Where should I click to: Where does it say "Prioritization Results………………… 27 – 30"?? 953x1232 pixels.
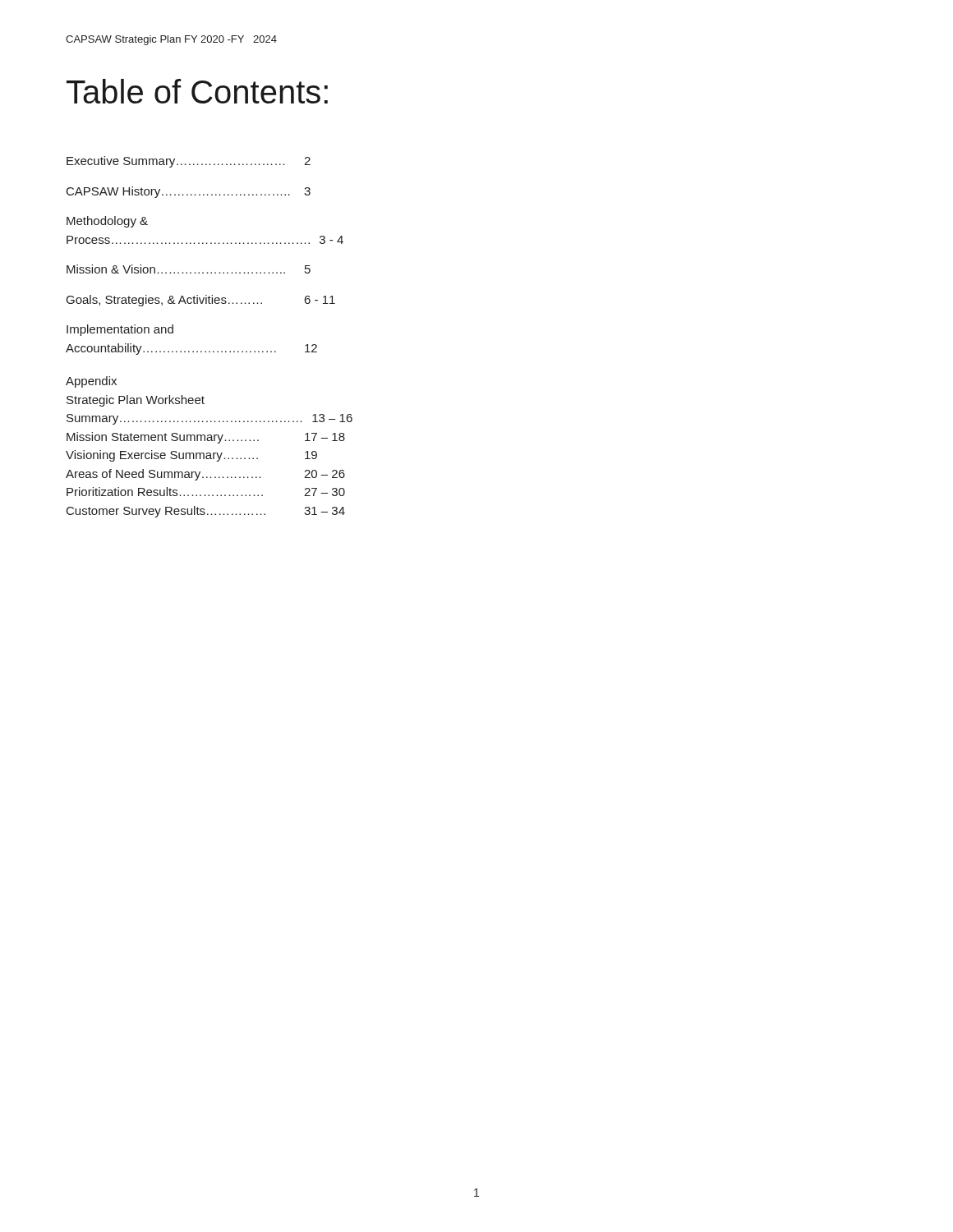point(205,492)
